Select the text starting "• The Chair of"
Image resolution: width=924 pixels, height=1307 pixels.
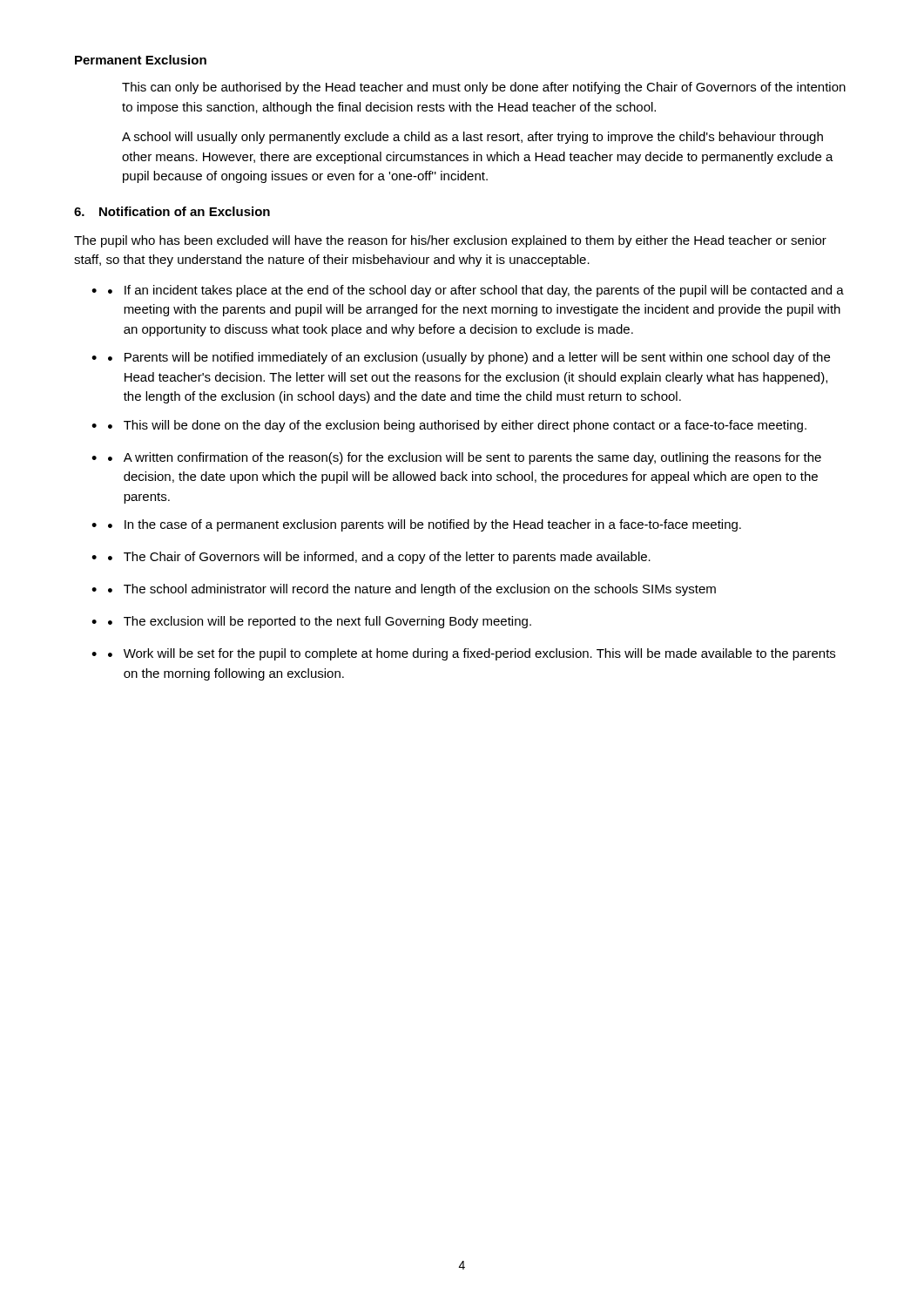[x=379, y=559]
